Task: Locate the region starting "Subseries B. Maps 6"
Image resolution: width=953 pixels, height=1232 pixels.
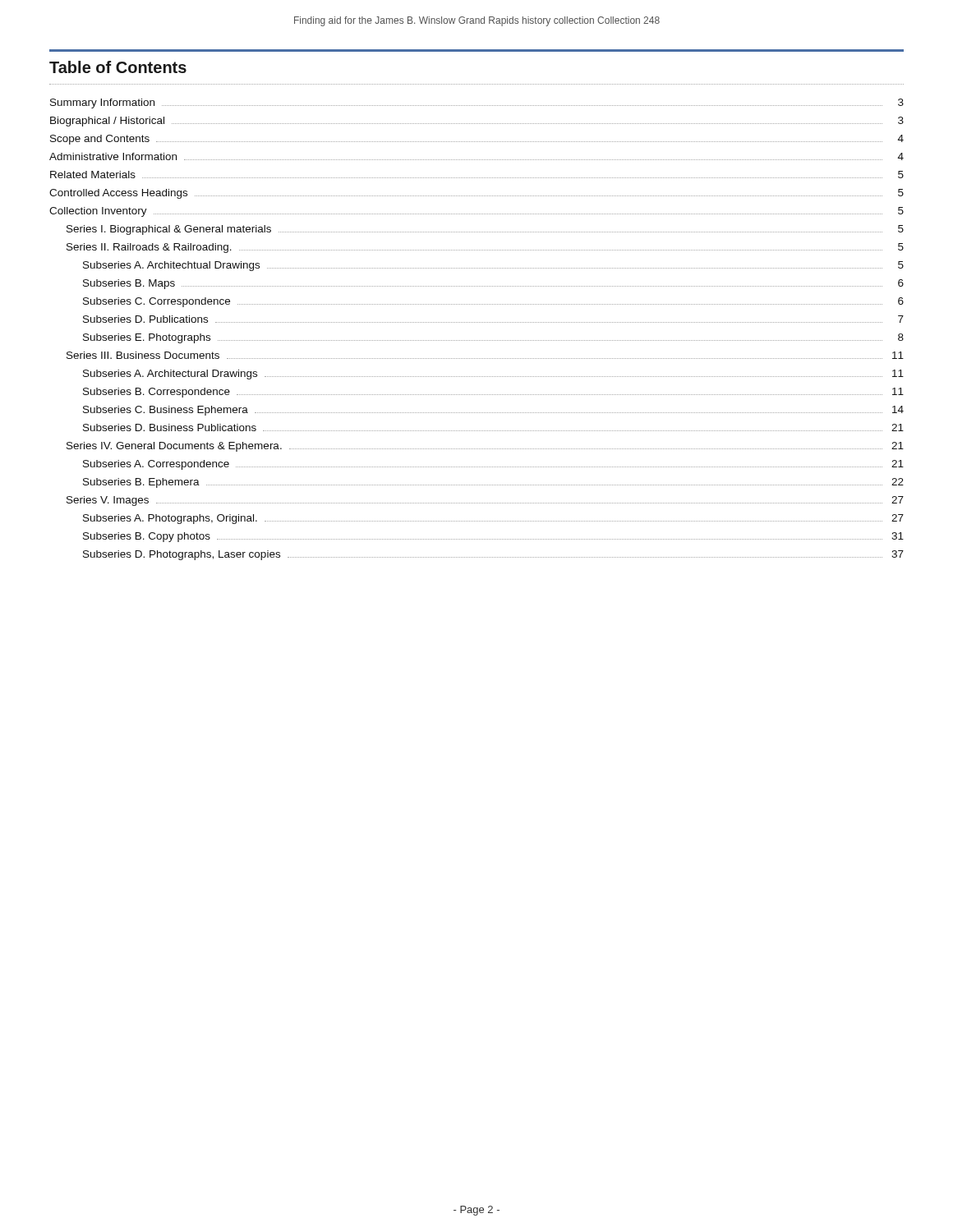Action: (476, 282)
